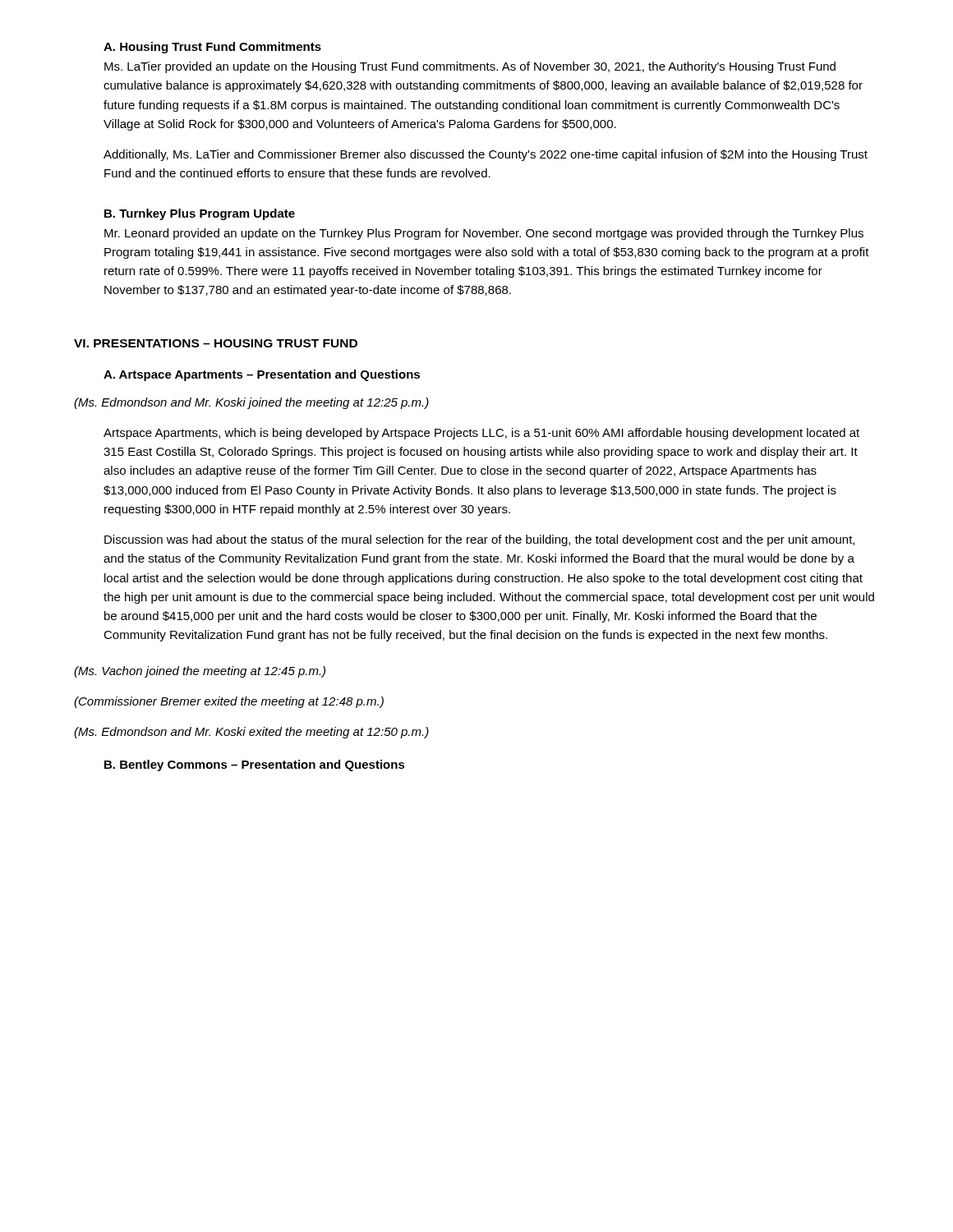Locate the block of text that opens with "Additionally, Ms. LaTier and"
This screenshot has width=953, height=1232.
486,164
